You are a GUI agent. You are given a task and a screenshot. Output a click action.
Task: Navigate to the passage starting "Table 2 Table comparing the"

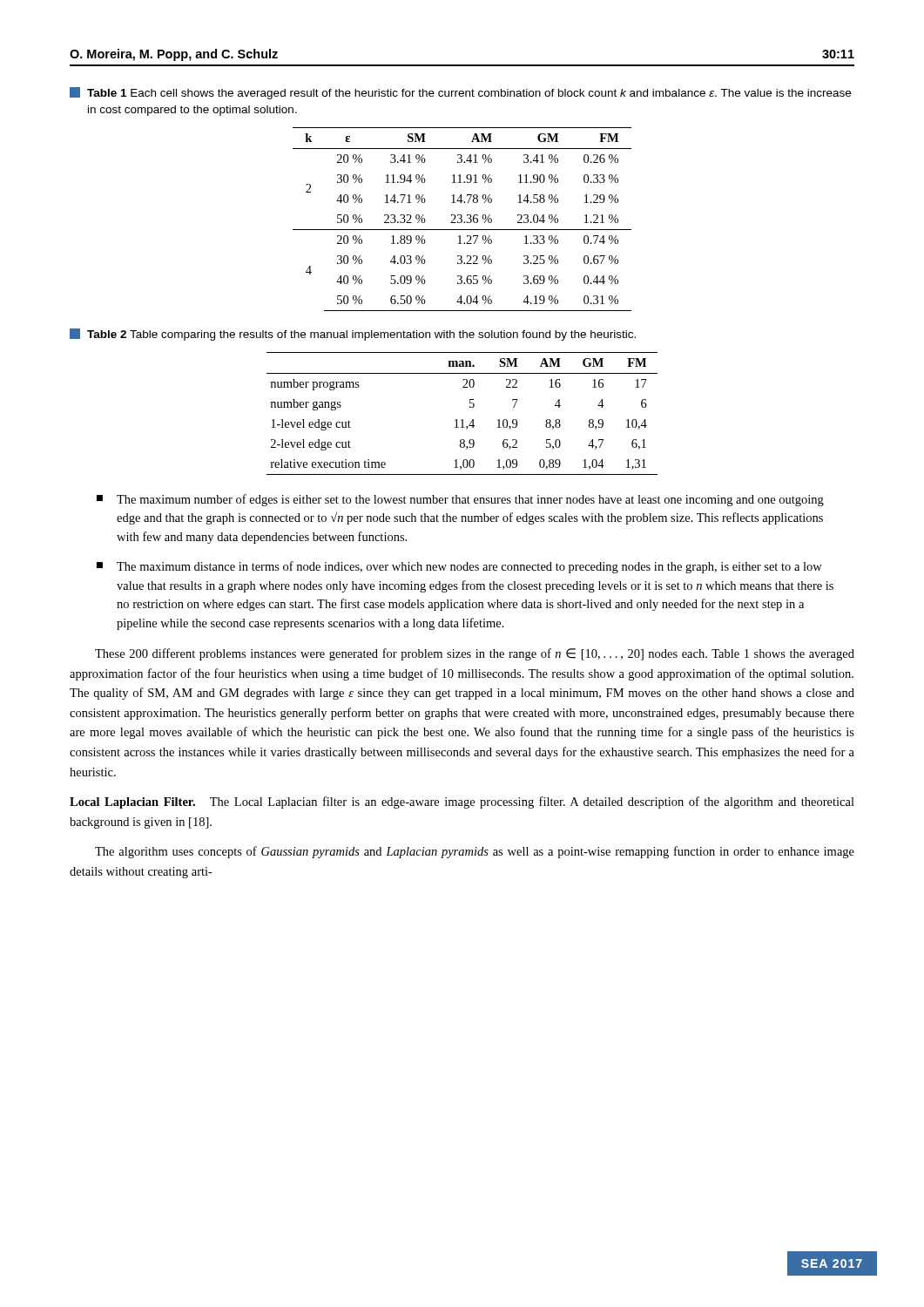[x=353, y=335]
